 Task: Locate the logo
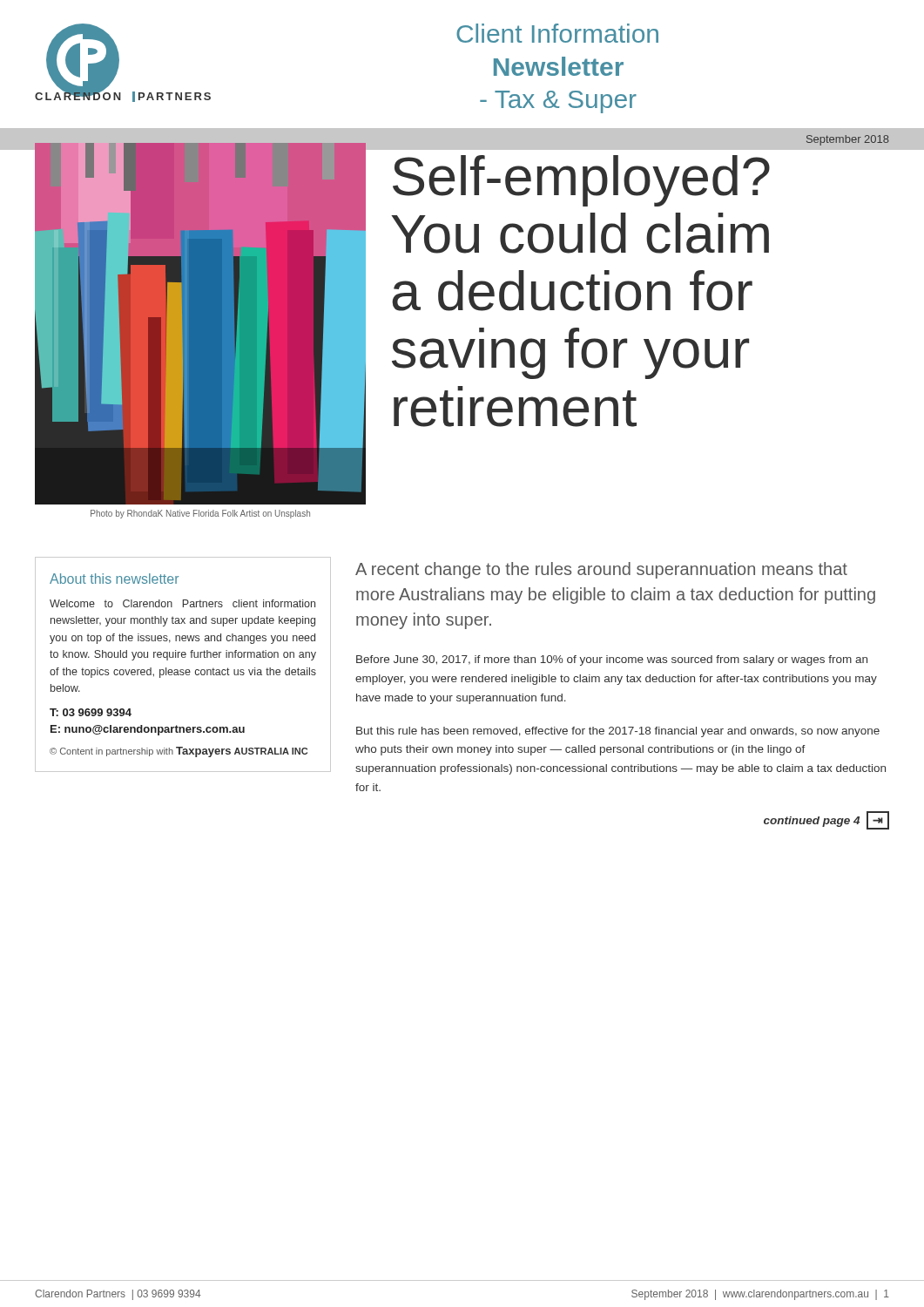point(148,66)
